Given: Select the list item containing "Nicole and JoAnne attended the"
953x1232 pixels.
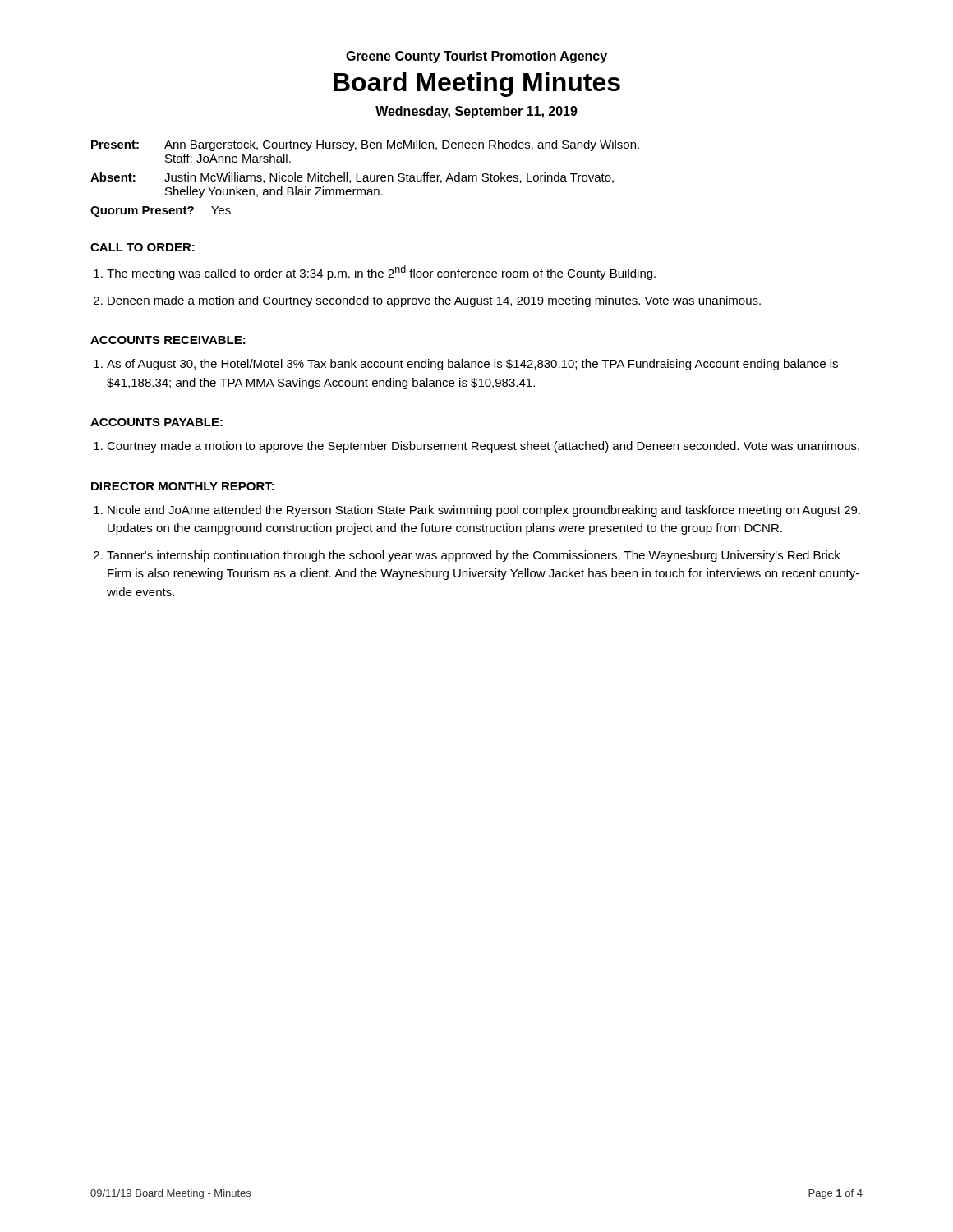Looking at the screenshot, I should [485, 519].
